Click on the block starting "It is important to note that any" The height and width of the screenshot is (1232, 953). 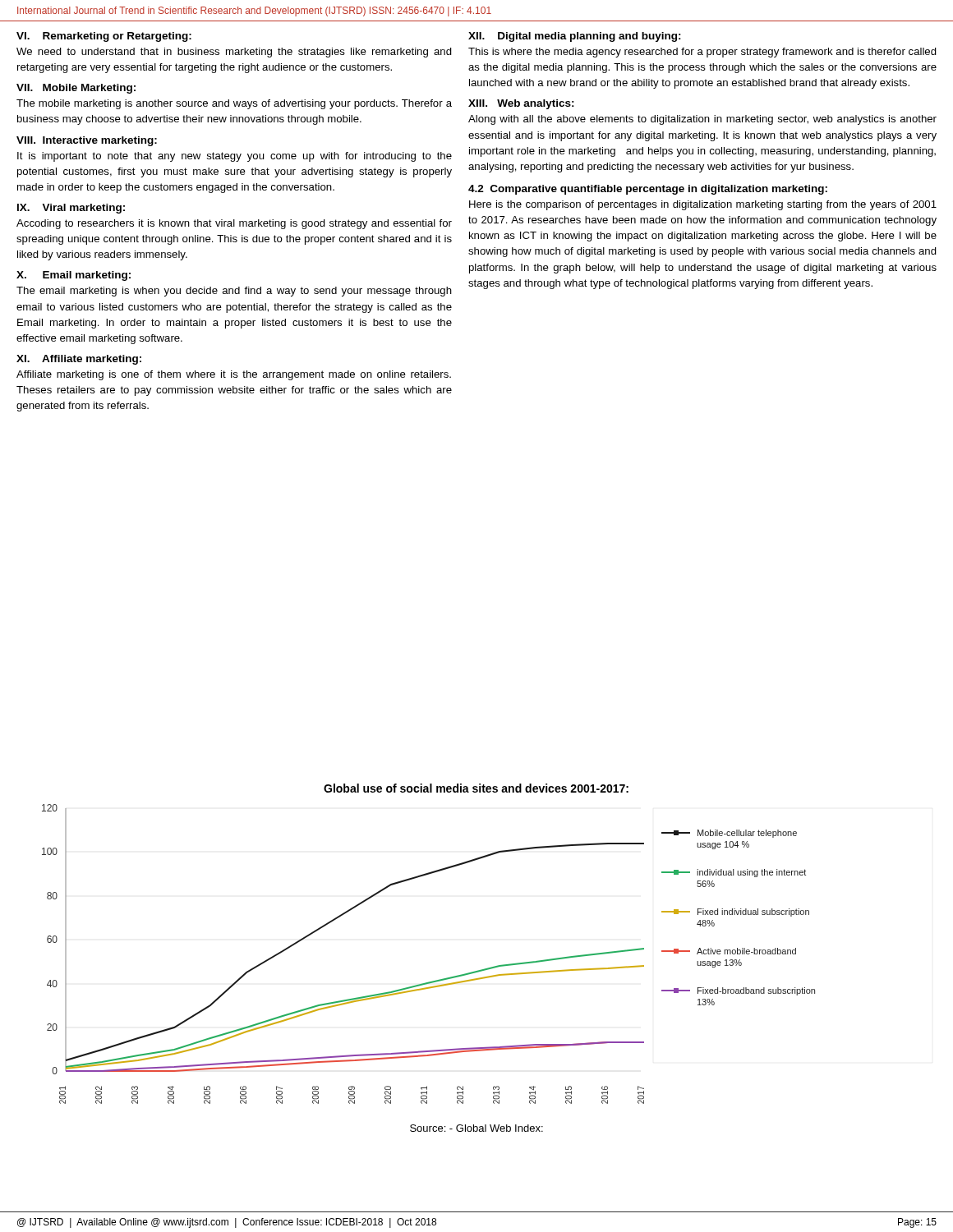[x=234, y=171]
